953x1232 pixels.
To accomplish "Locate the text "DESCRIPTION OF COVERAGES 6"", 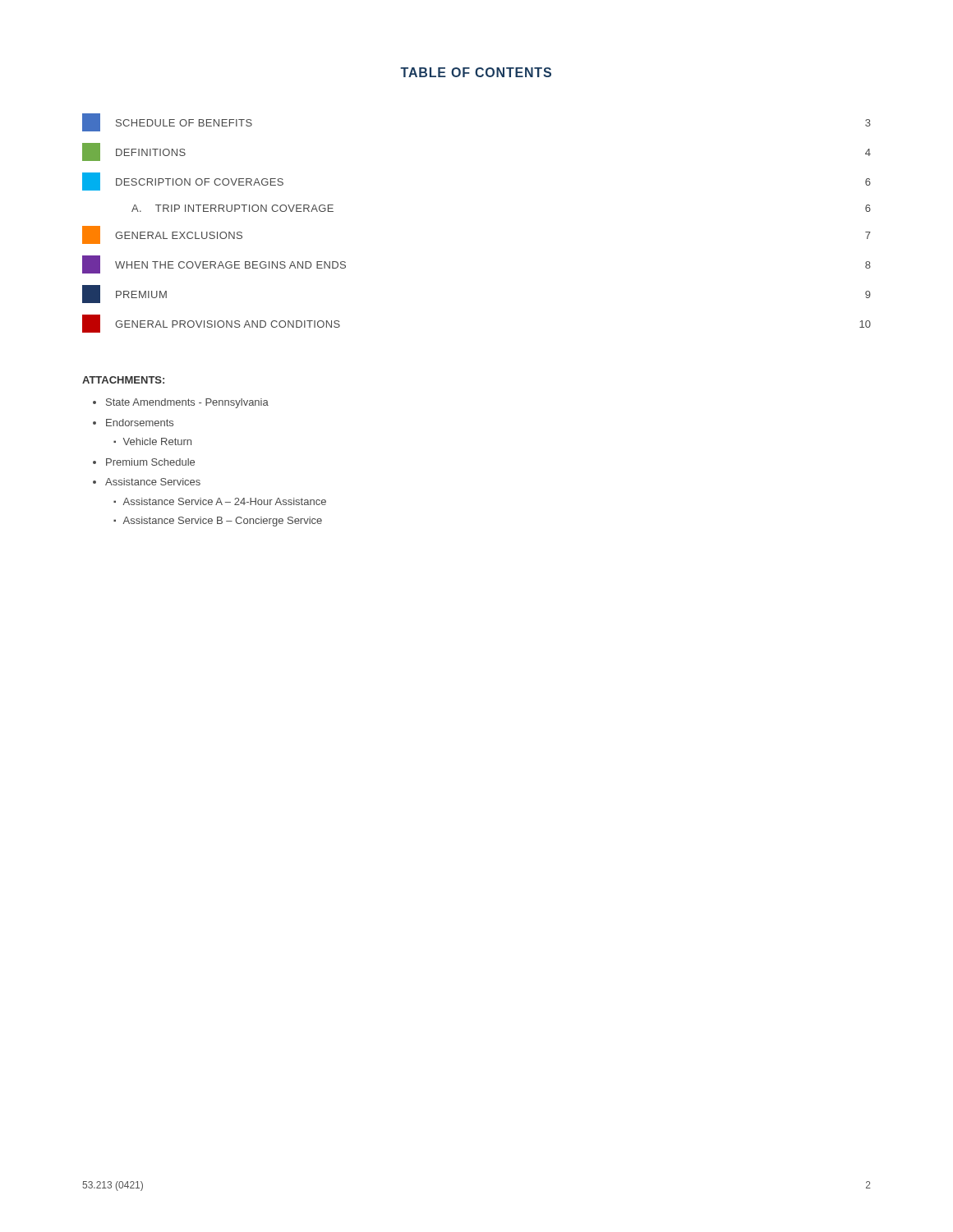I will 178,179.
